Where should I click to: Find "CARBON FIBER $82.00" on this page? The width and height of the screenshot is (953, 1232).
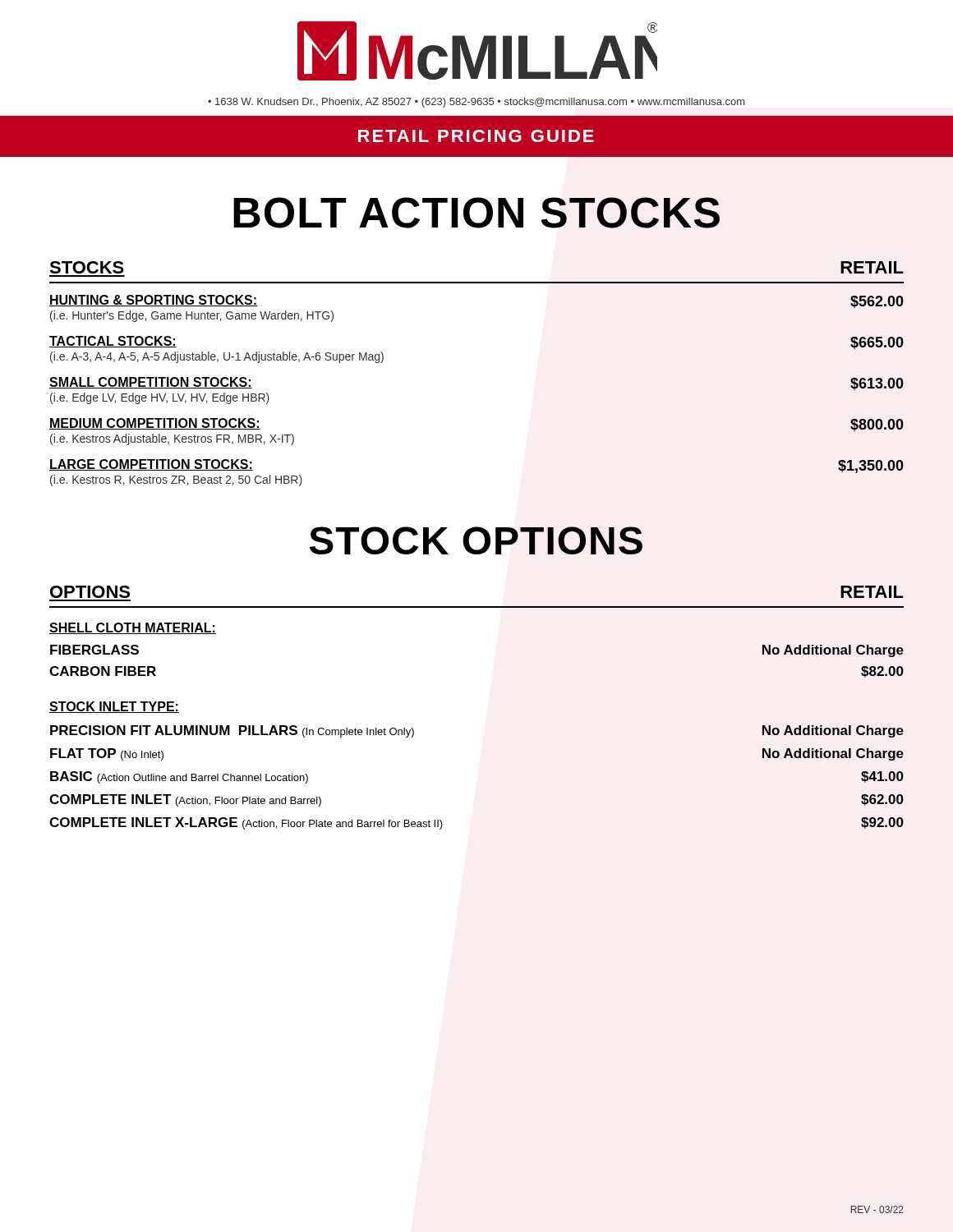click(106, 671)
